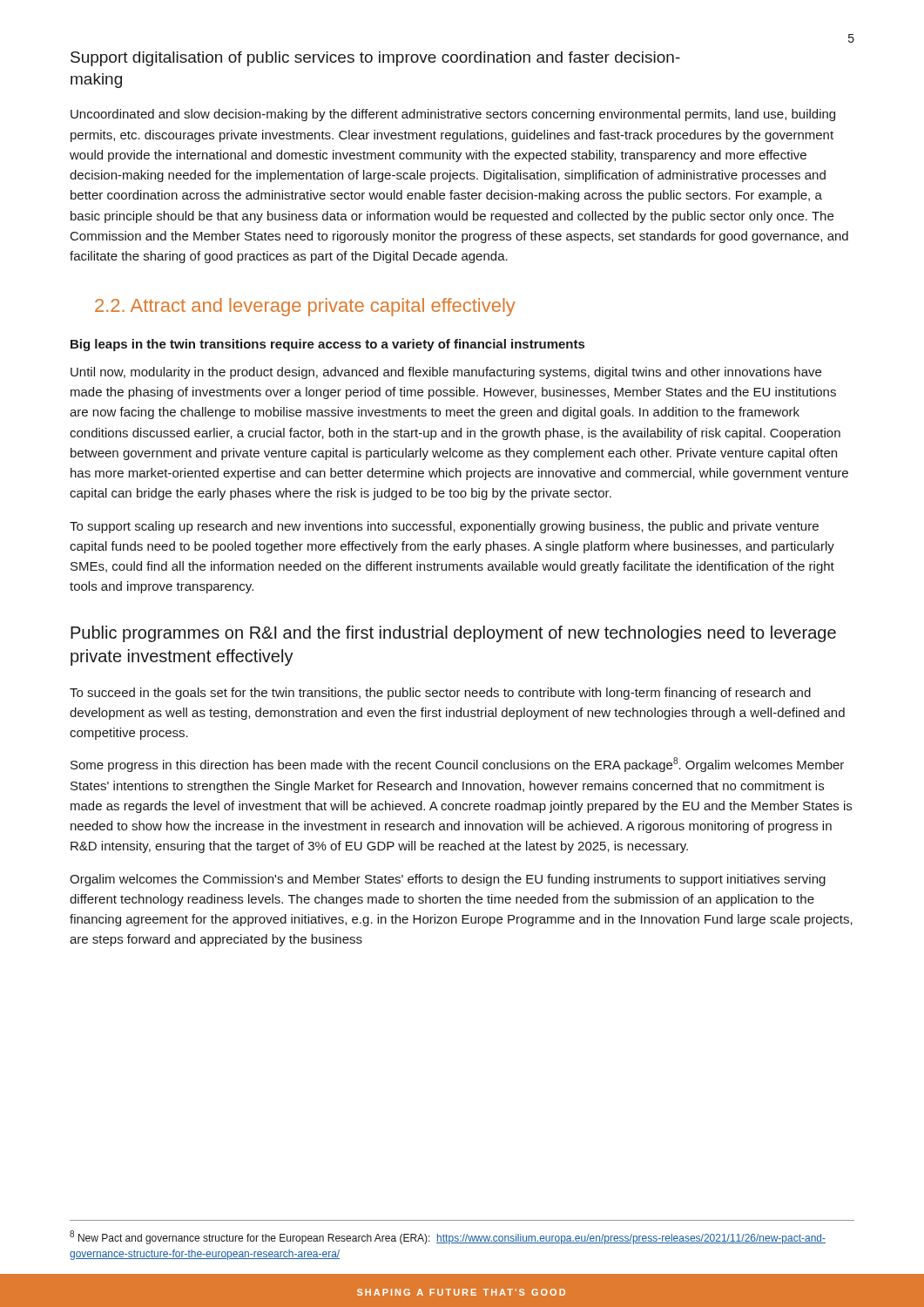Find the section header that says "Big leaps in"
924x1307 pixels.
(462, 344)
